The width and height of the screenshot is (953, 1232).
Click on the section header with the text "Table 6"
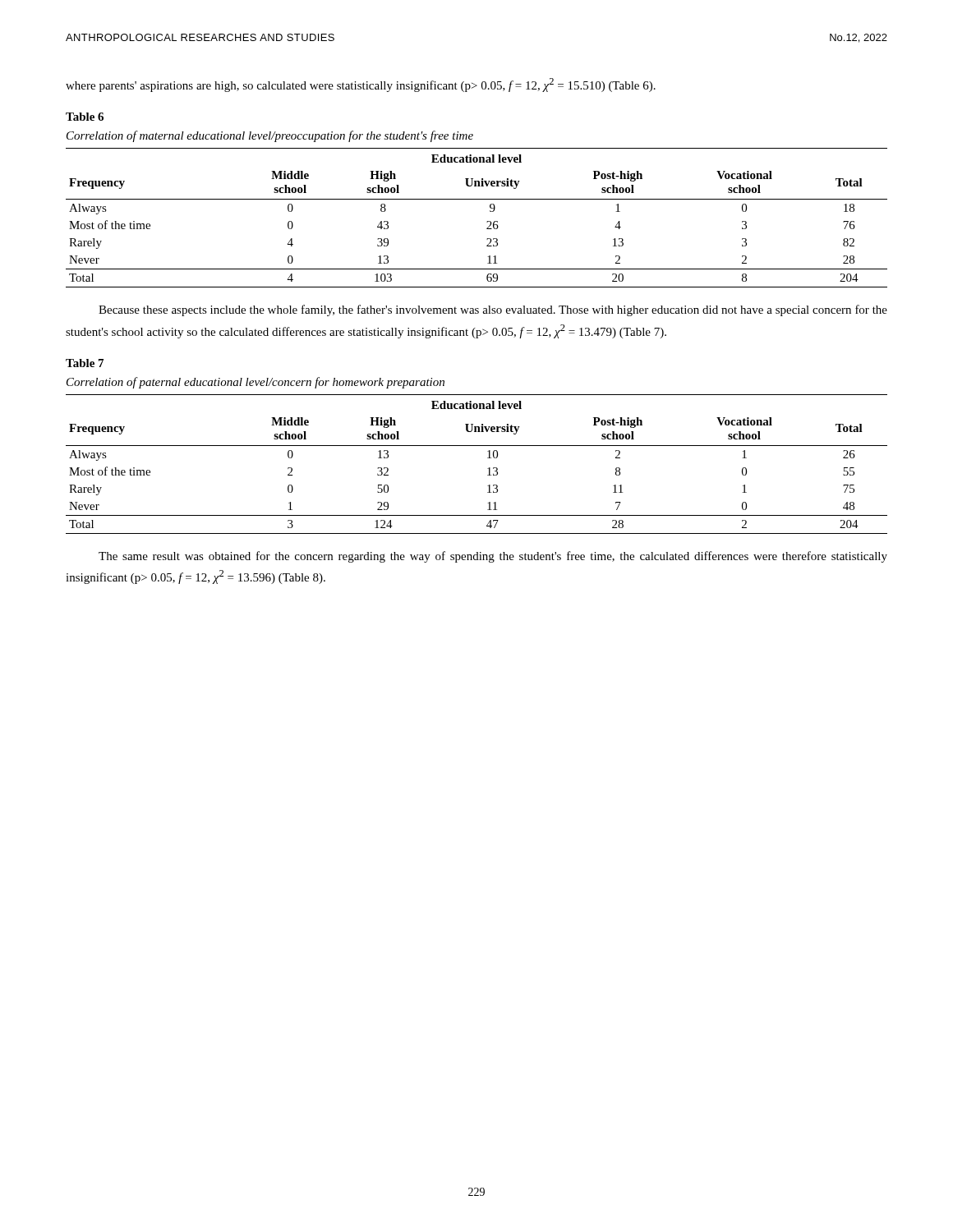pos(85,117)
